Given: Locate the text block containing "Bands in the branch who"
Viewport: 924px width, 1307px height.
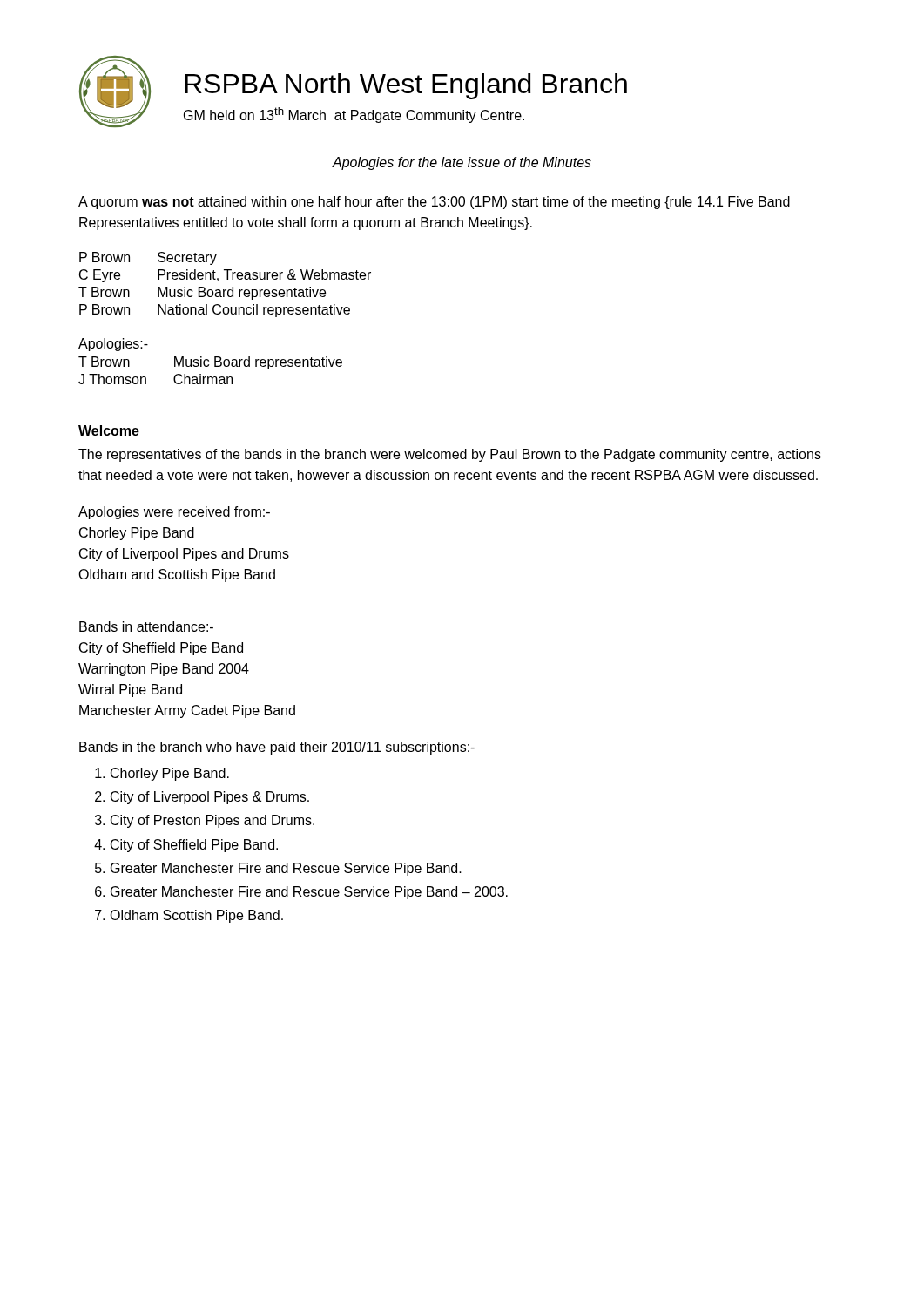Looking at the screenshot, I should pos(277,747).
